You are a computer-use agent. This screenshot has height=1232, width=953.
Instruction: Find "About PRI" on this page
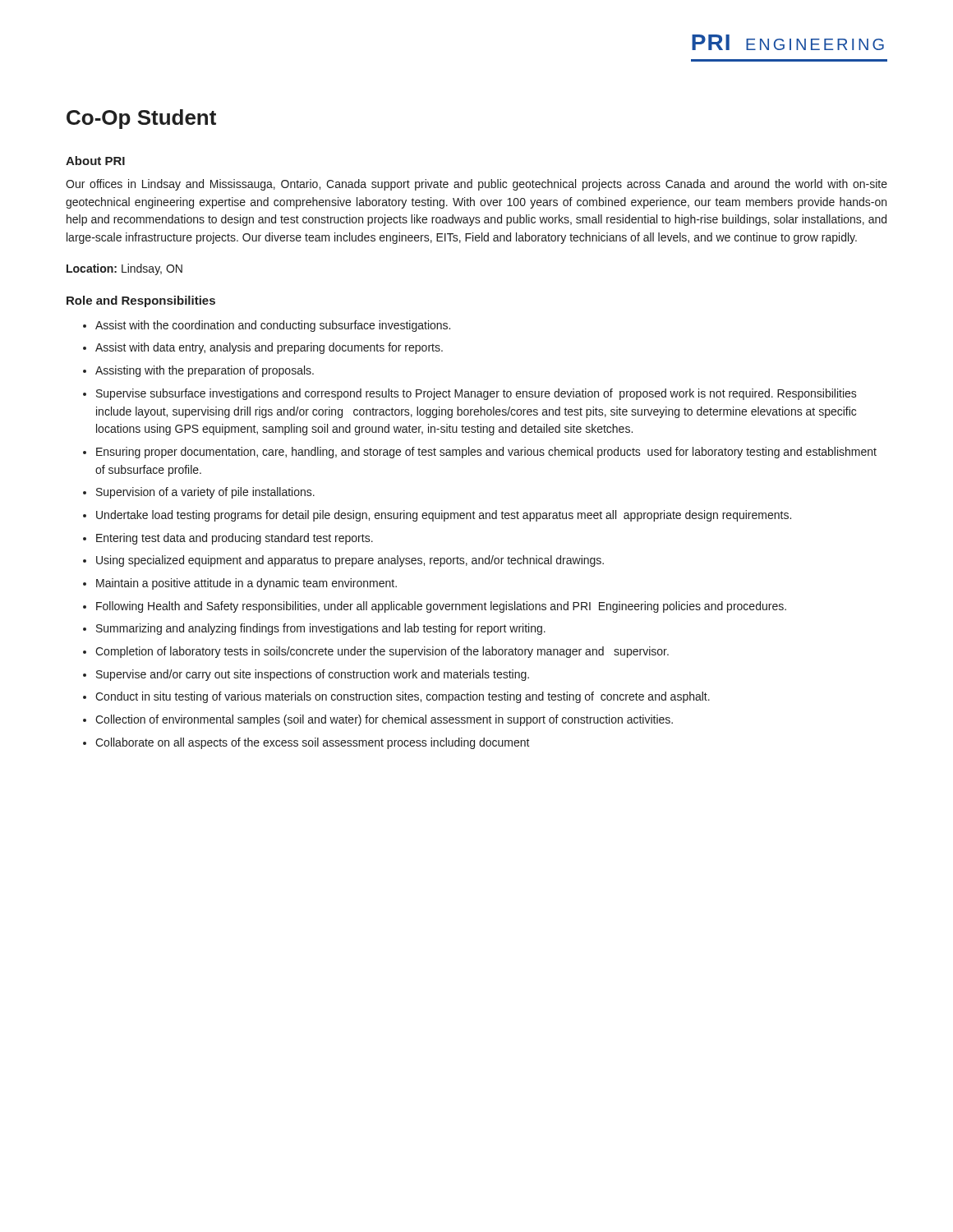click(x=95, y=161)
